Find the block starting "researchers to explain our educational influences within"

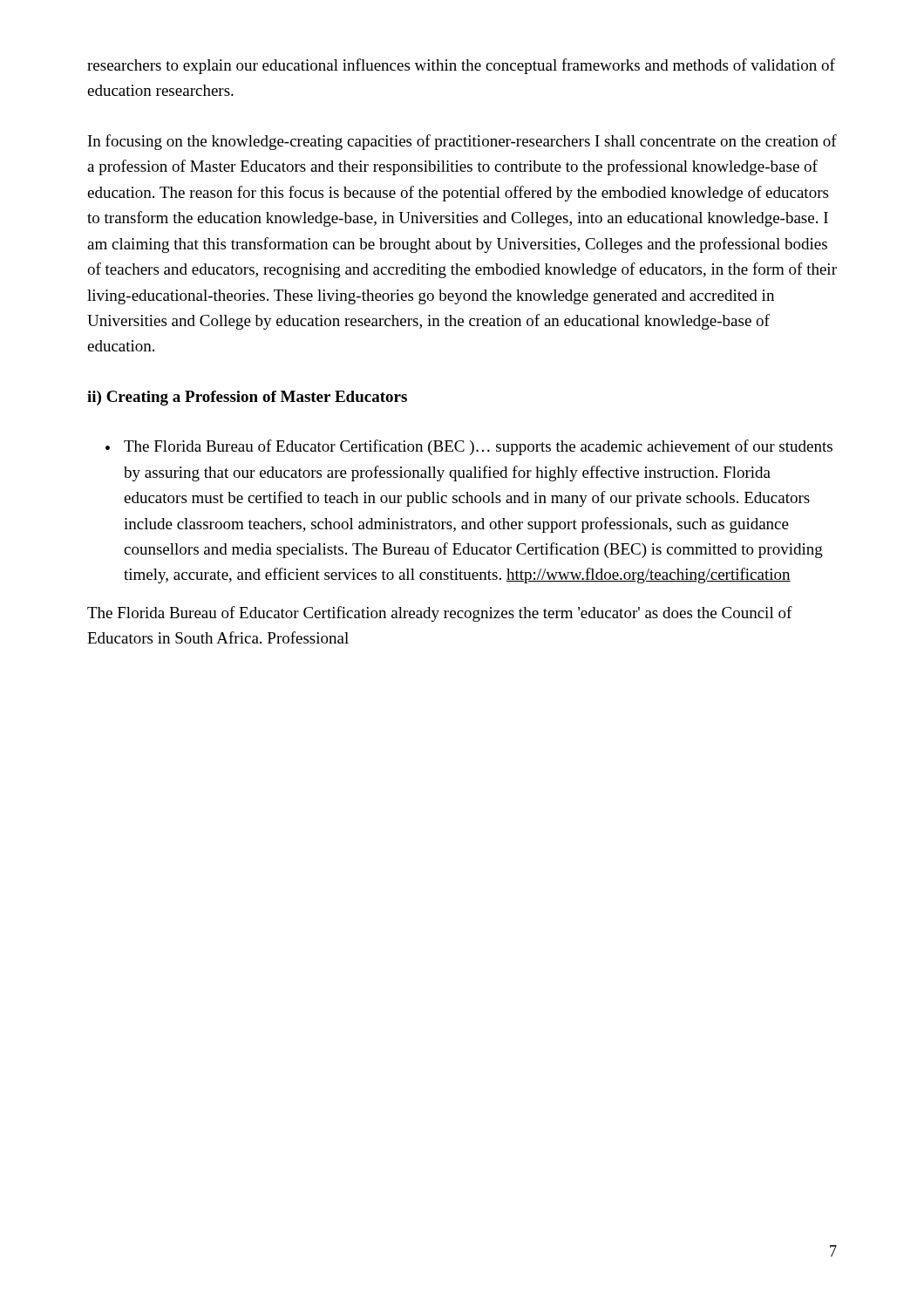[x=461, y=78]
